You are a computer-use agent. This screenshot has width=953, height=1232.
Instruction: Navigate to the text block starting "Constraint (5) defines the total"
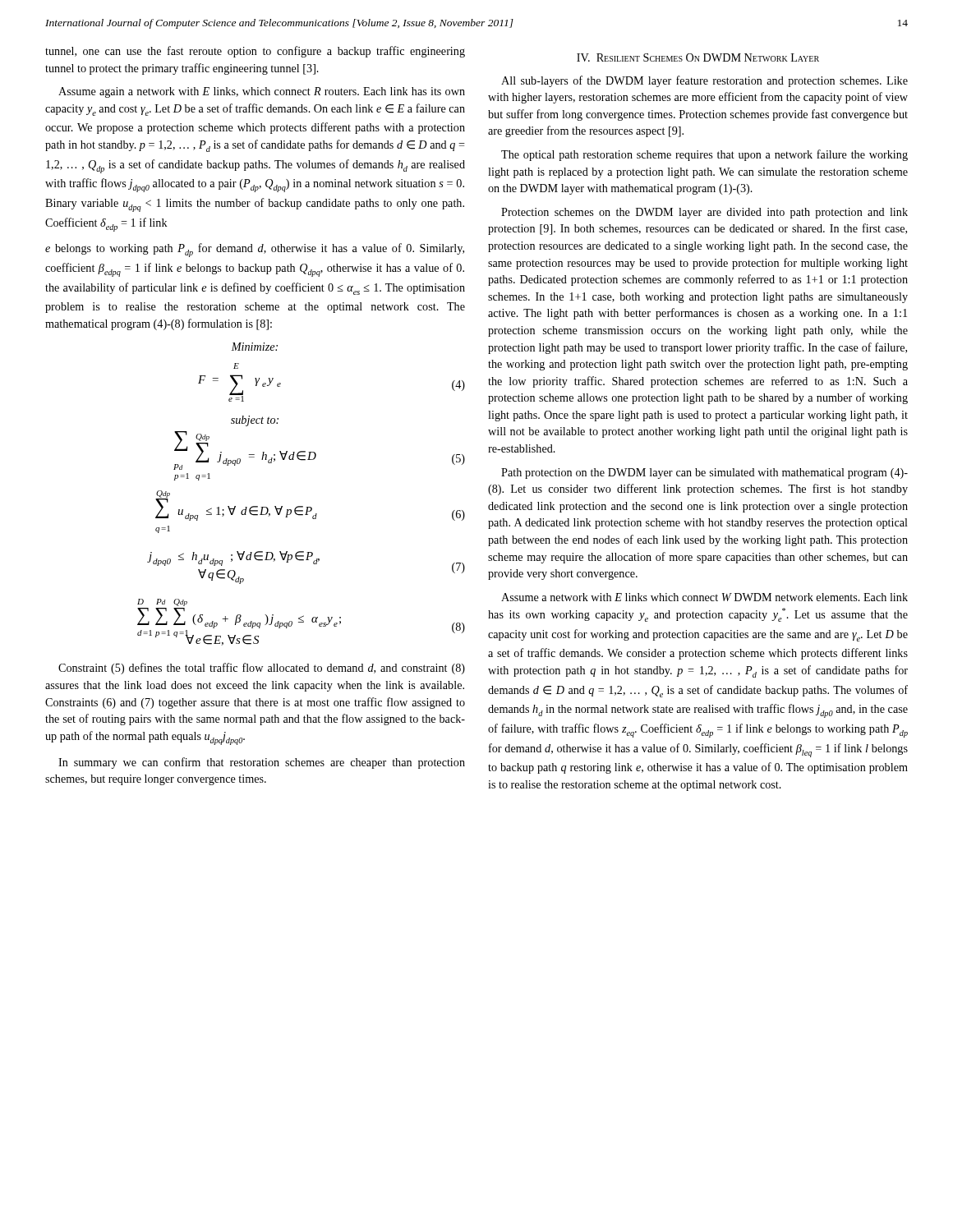pos(255,703)
